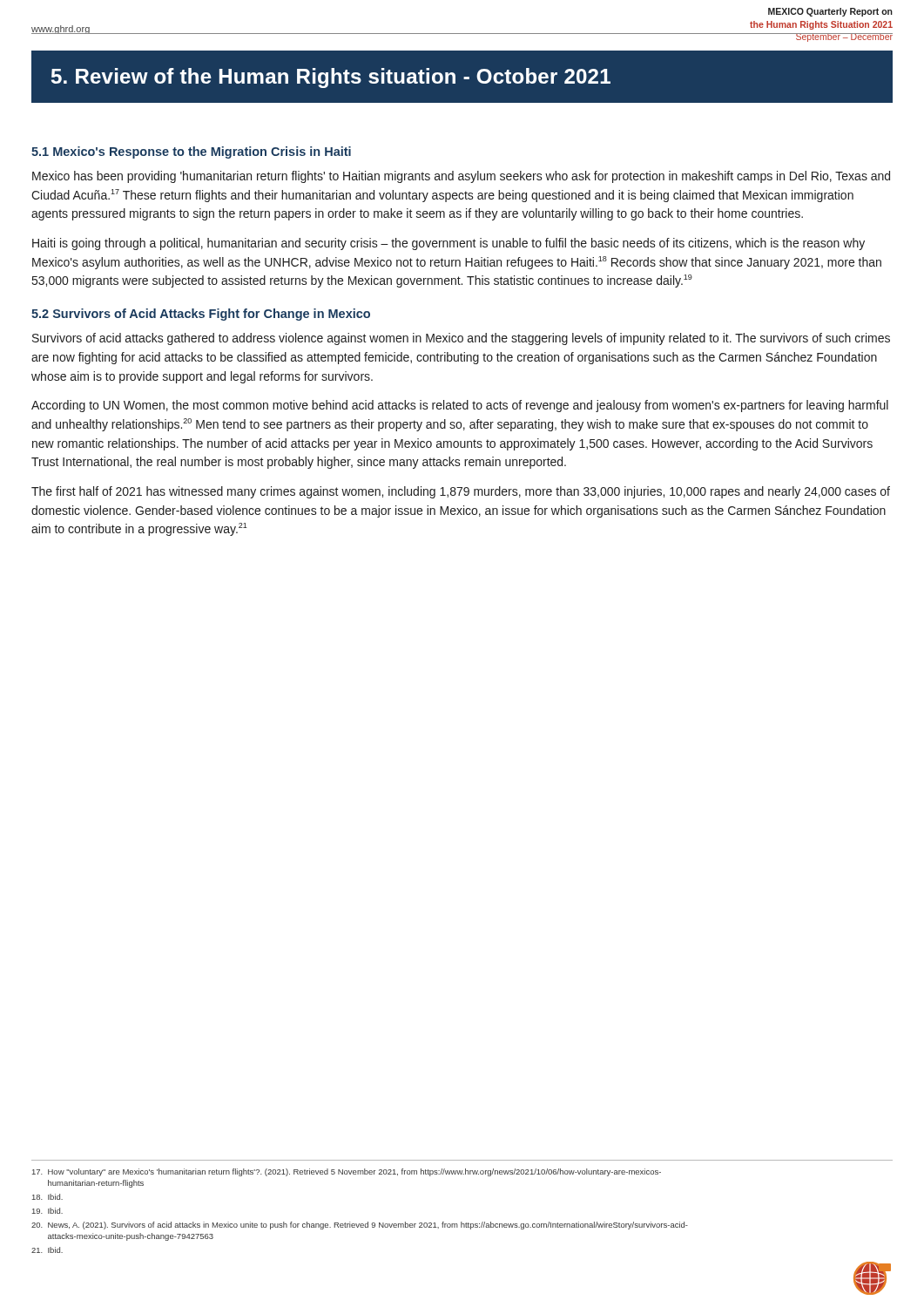Locate the logo
The height and width of the screenshot is (1307, 924).
(x=870, y=1278)
